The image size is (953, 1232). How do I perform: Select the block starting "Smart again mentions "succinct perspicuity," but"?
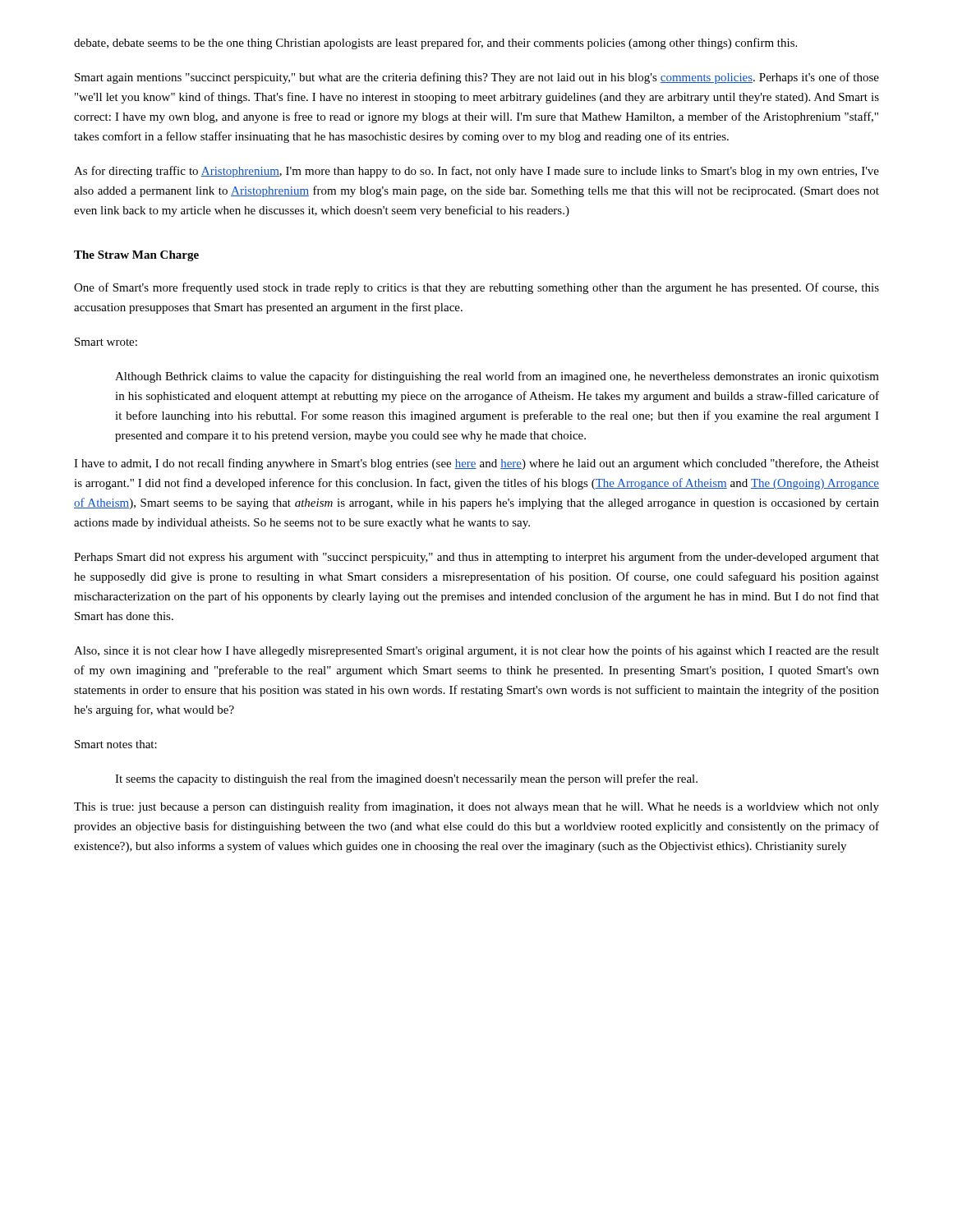(x=476, y=107)
